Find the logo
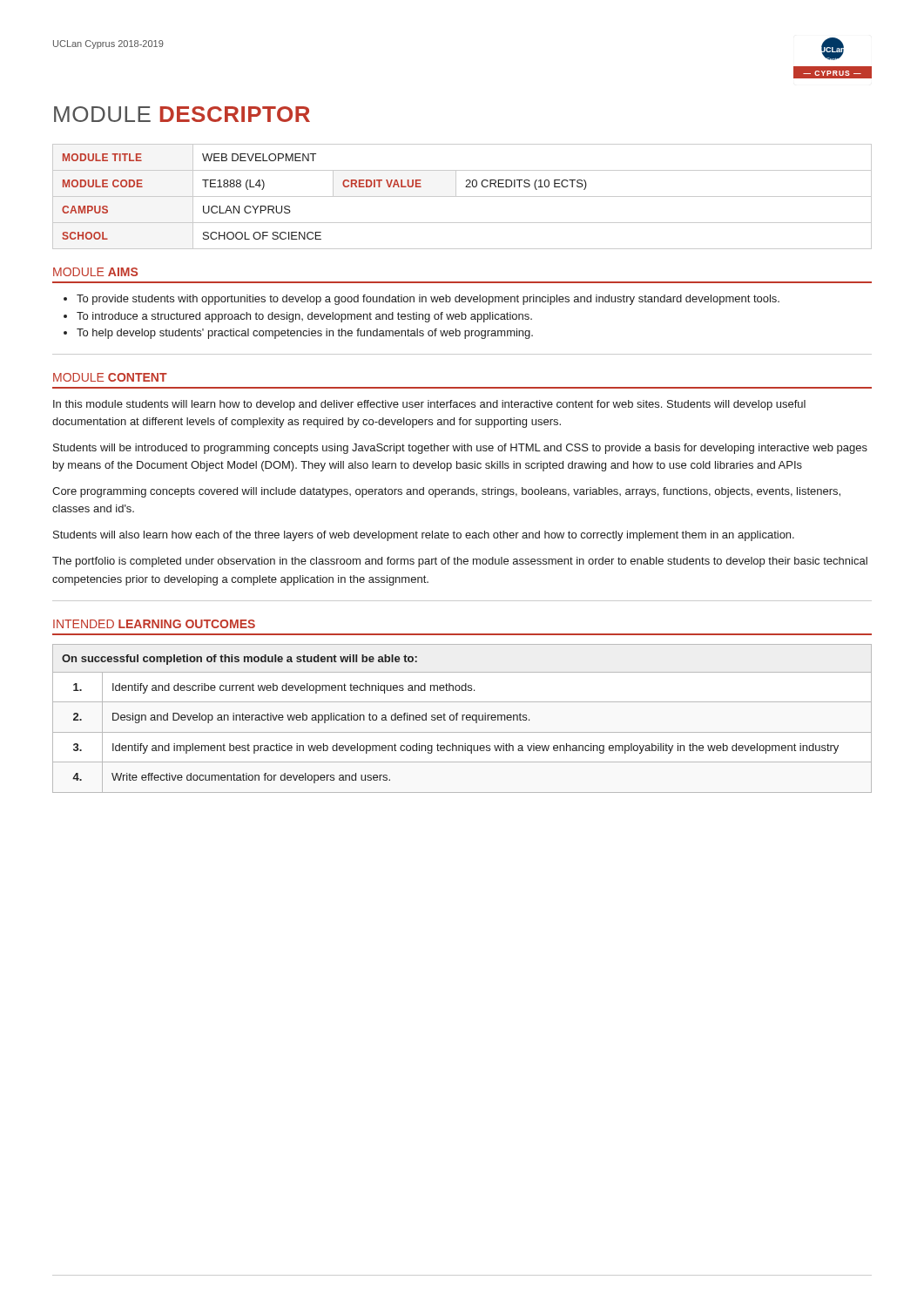 [833, 60]
